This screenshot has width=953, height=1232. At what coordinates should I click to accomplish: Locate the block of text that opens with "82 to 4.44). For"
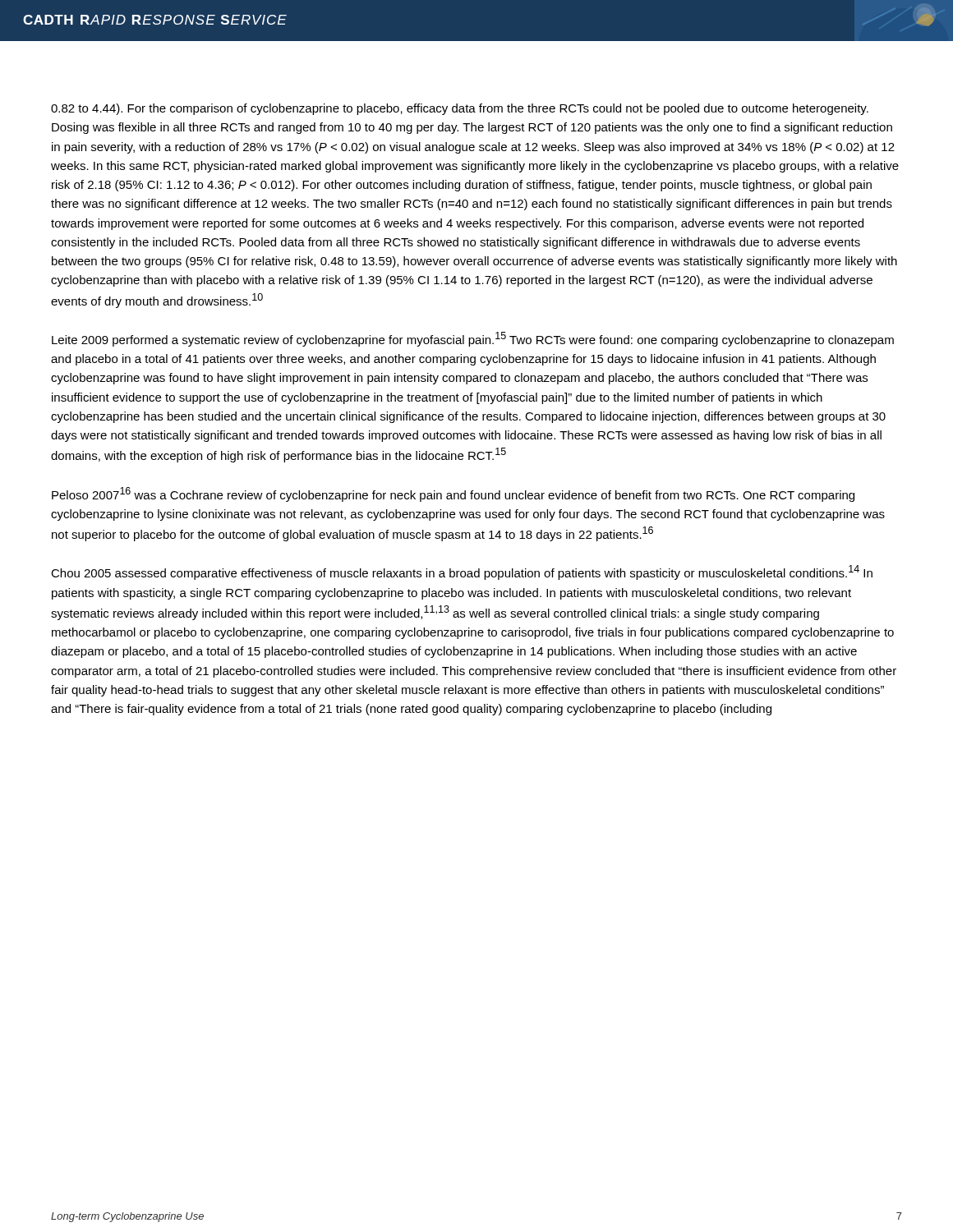point(475,204)
